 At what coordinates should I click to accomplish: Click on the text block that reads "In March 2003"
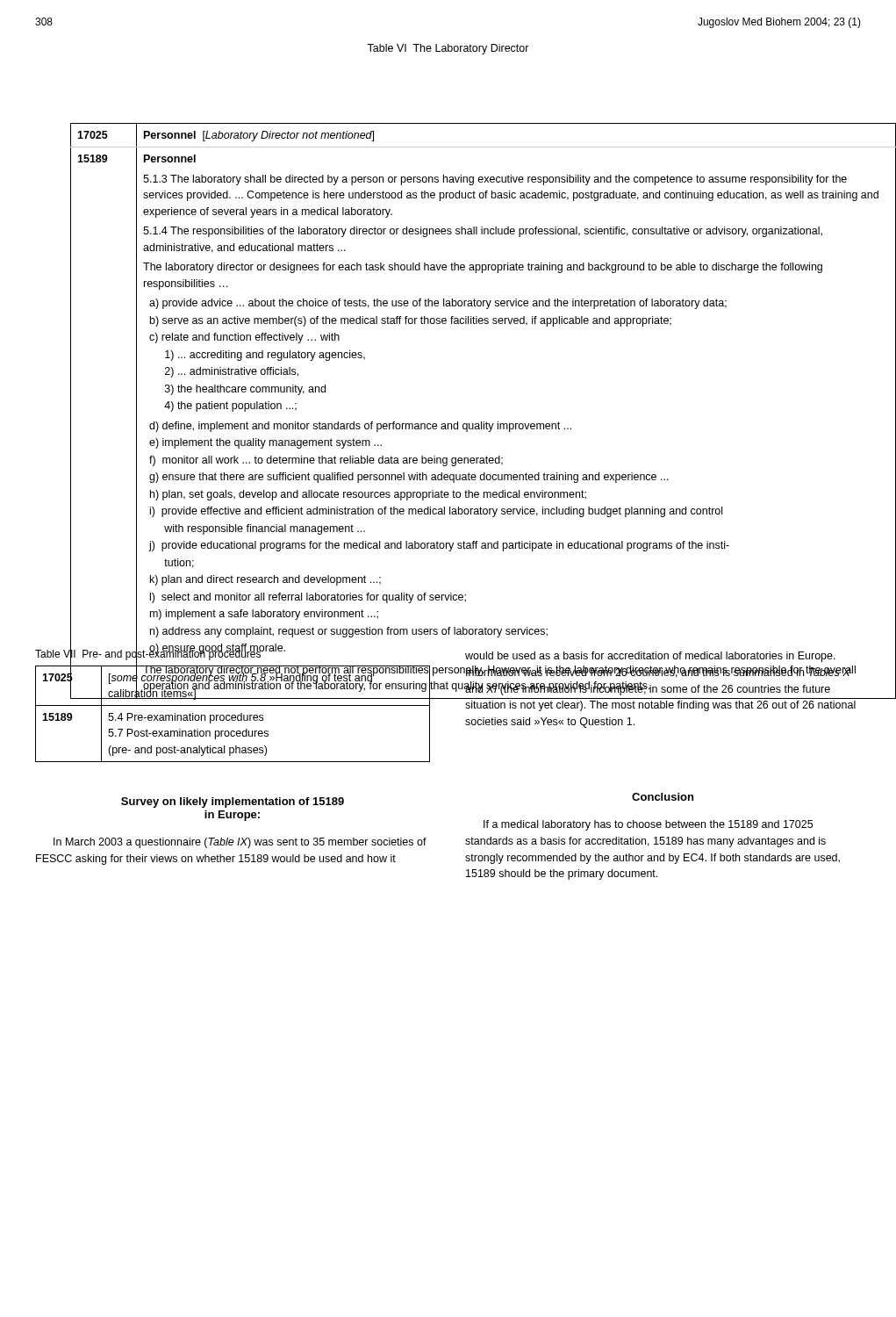(x=231, y=850)
